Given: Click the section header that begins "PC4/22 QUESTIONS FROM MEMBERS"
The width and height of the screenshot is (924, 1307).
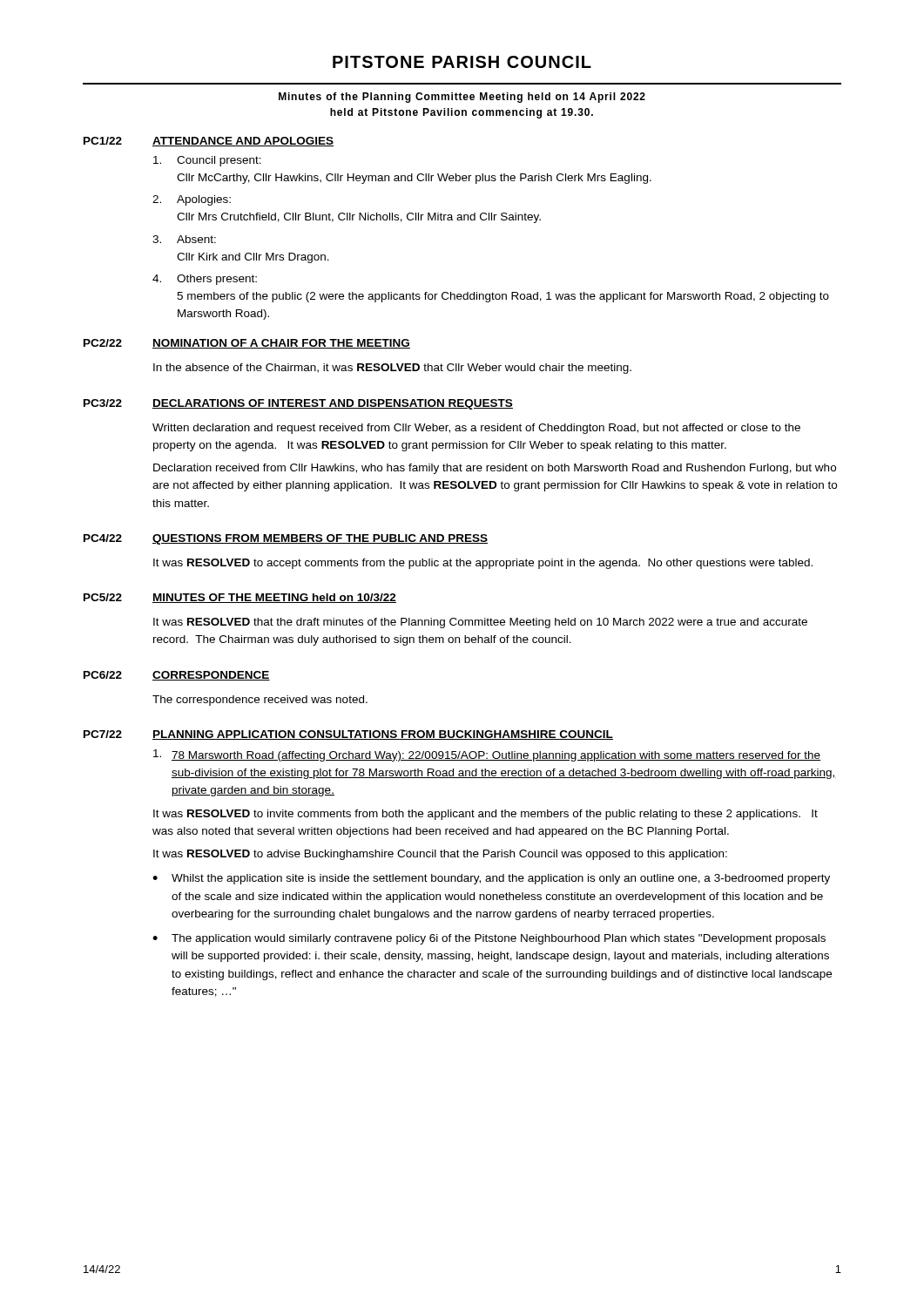Looking at the screenshot, I should (x=462, y=538).
